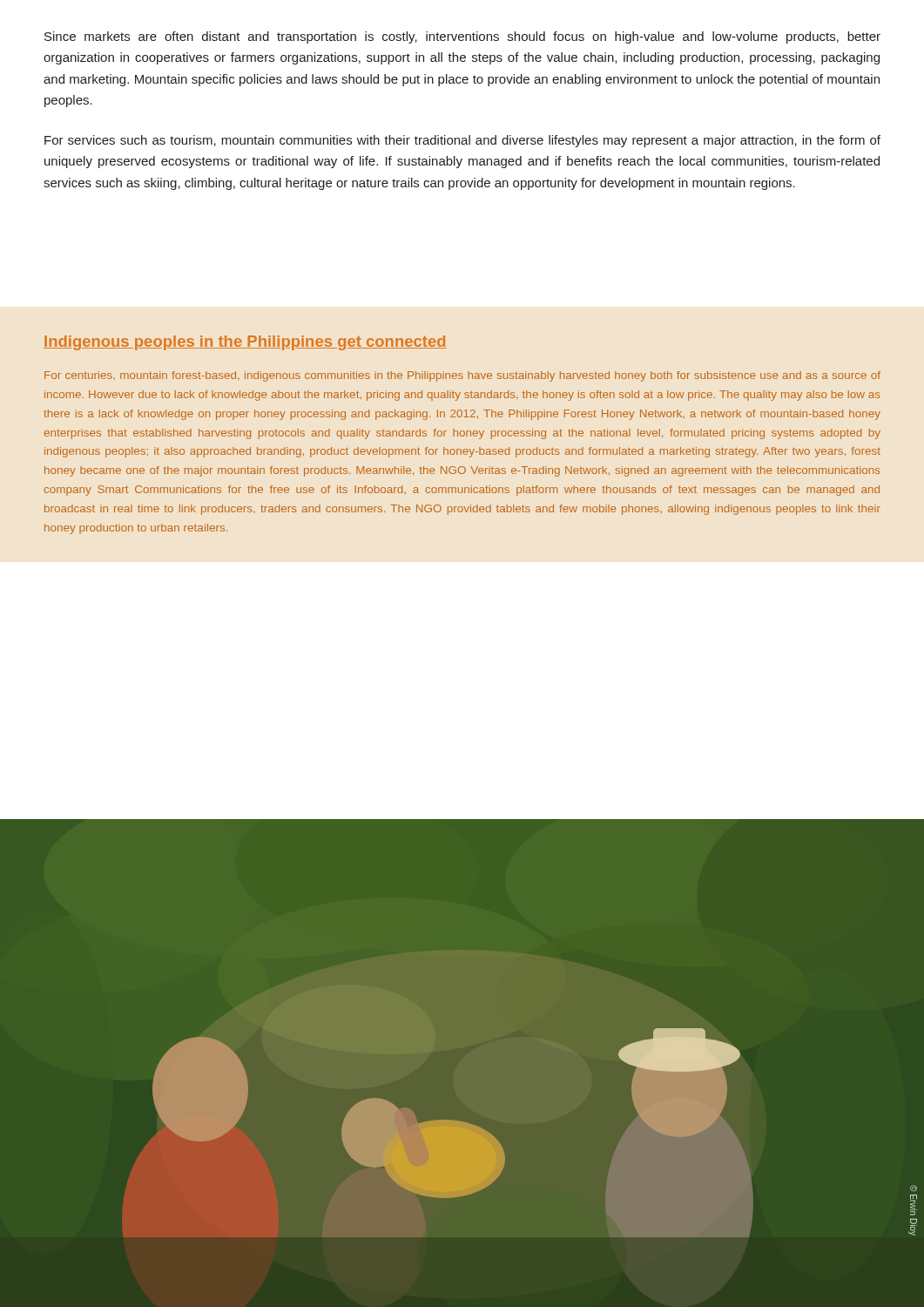This screenshot has width=924, height=1307.
Task: Locate the text block that reads "Since markets are often distant"
Action: click(462, 37)
